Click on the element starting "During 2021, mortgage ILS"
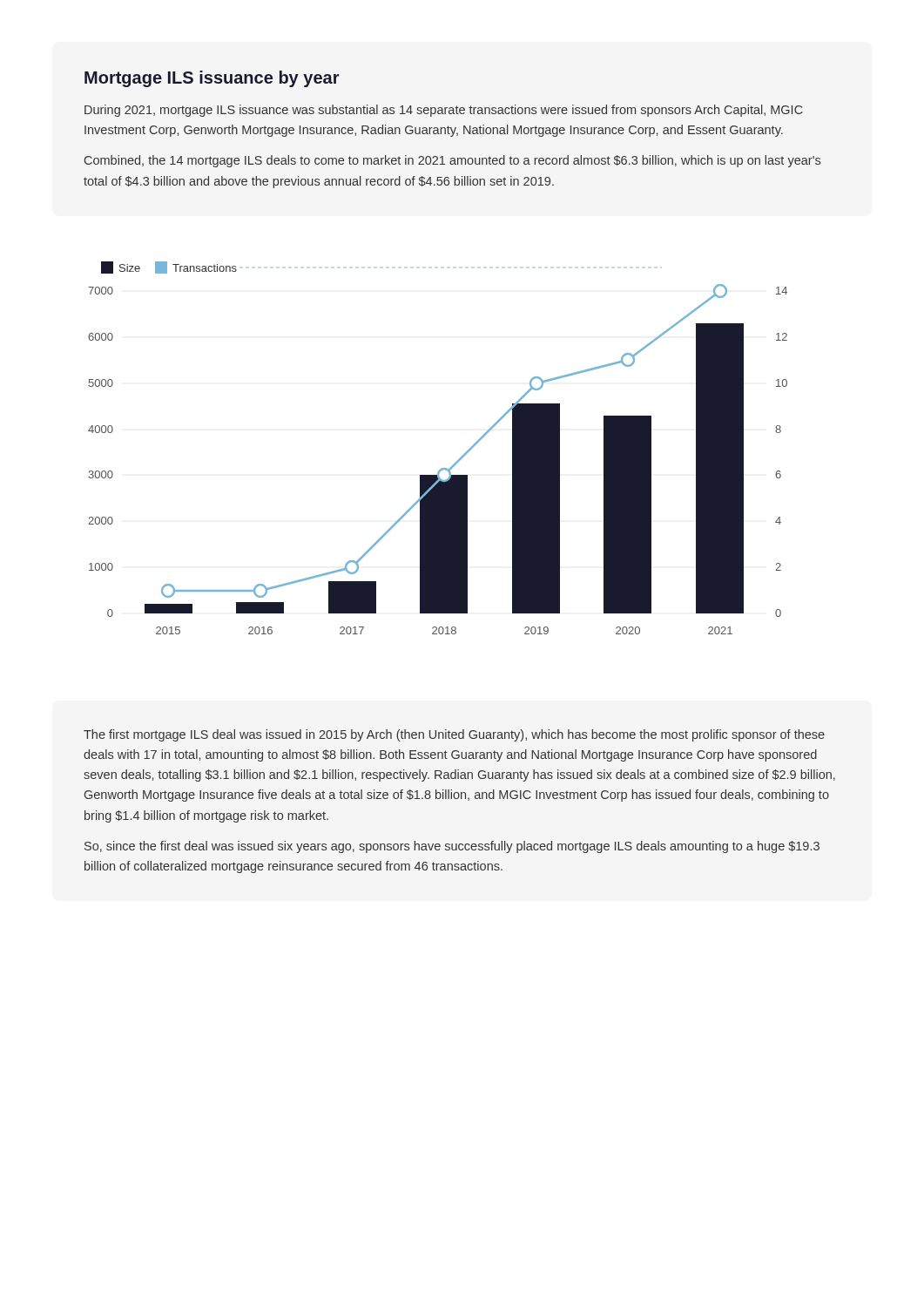The width and height of the screenshot is (924, 1307). coord(443,120)
